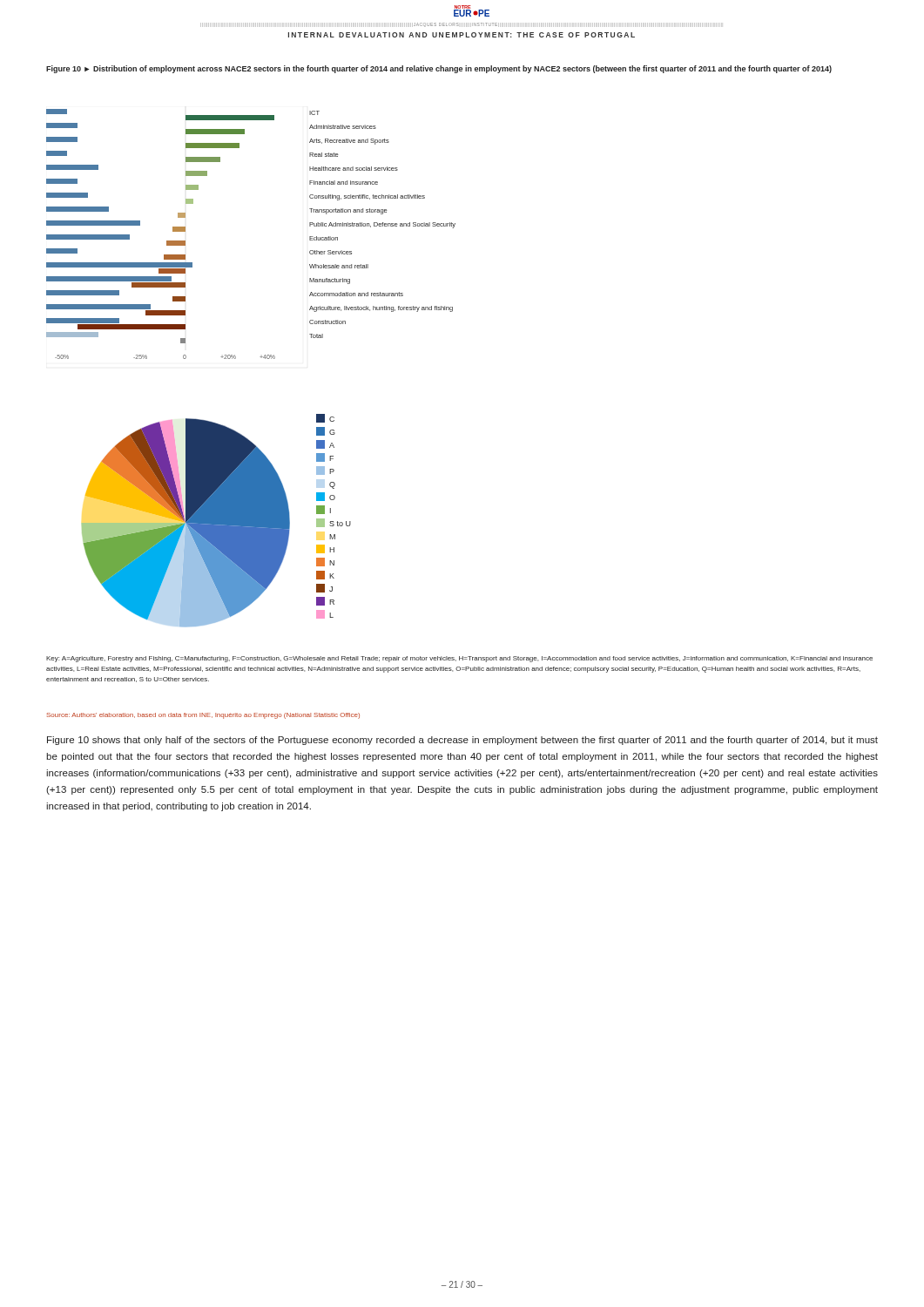This screenshot has width=924, height=1307.
Task: Click on the pie chart
Action: point(464,523)
